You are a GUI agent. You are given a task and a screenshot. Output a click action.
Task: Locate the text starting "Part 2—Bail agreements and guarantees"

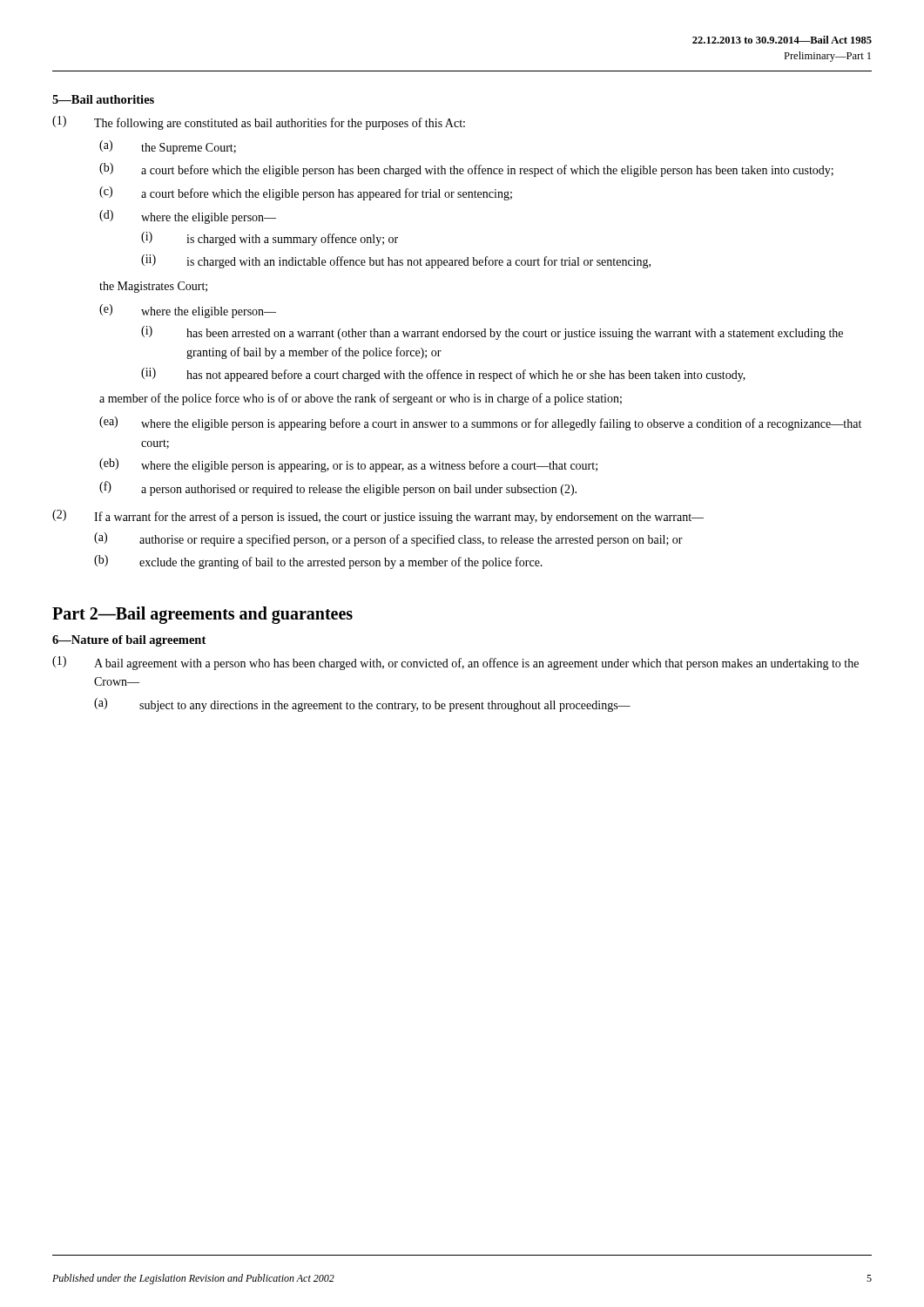point(203,613)
